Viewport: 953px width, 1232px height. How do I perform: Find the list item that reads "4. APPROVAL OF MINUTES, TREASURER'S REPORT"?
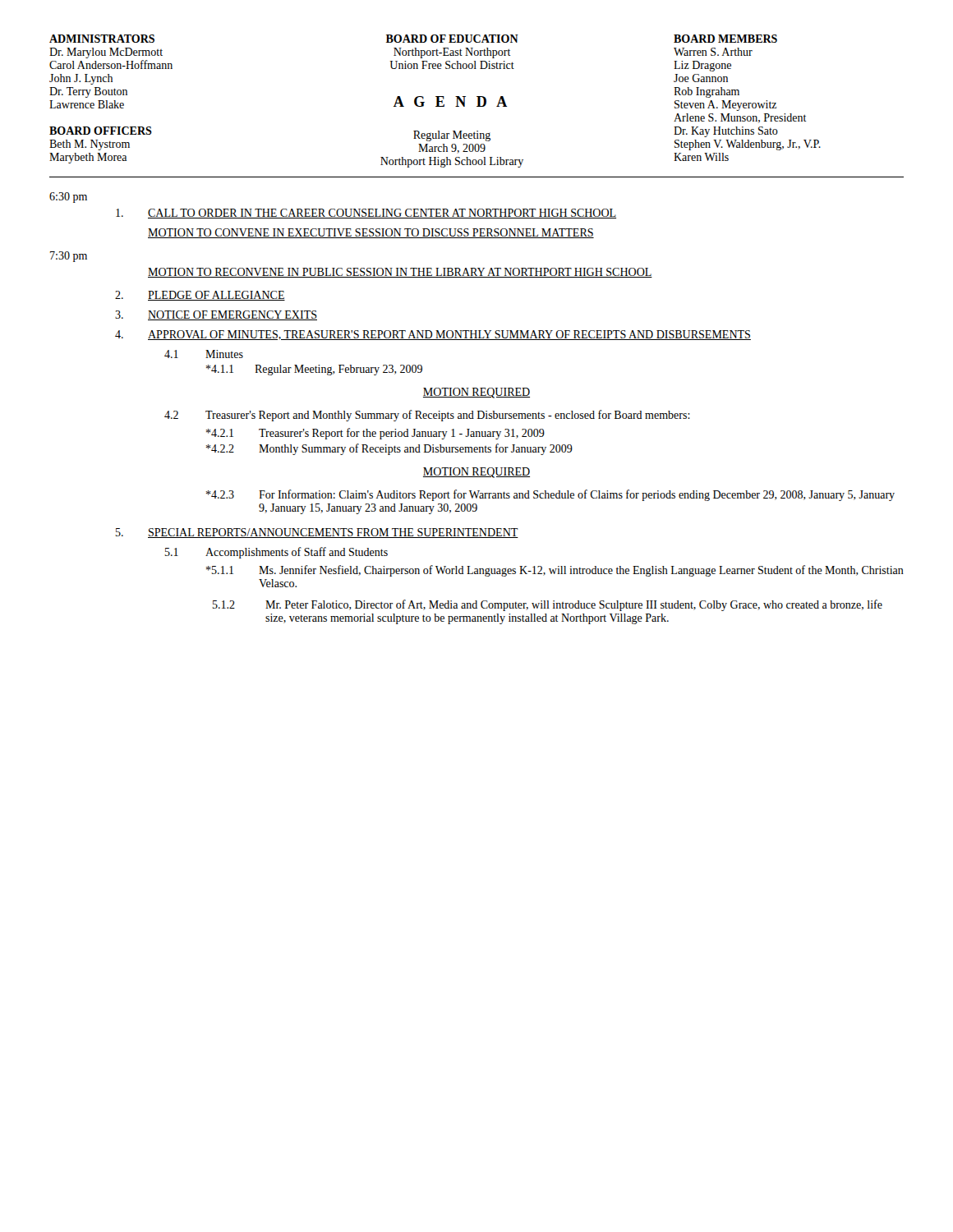[509, 335]
